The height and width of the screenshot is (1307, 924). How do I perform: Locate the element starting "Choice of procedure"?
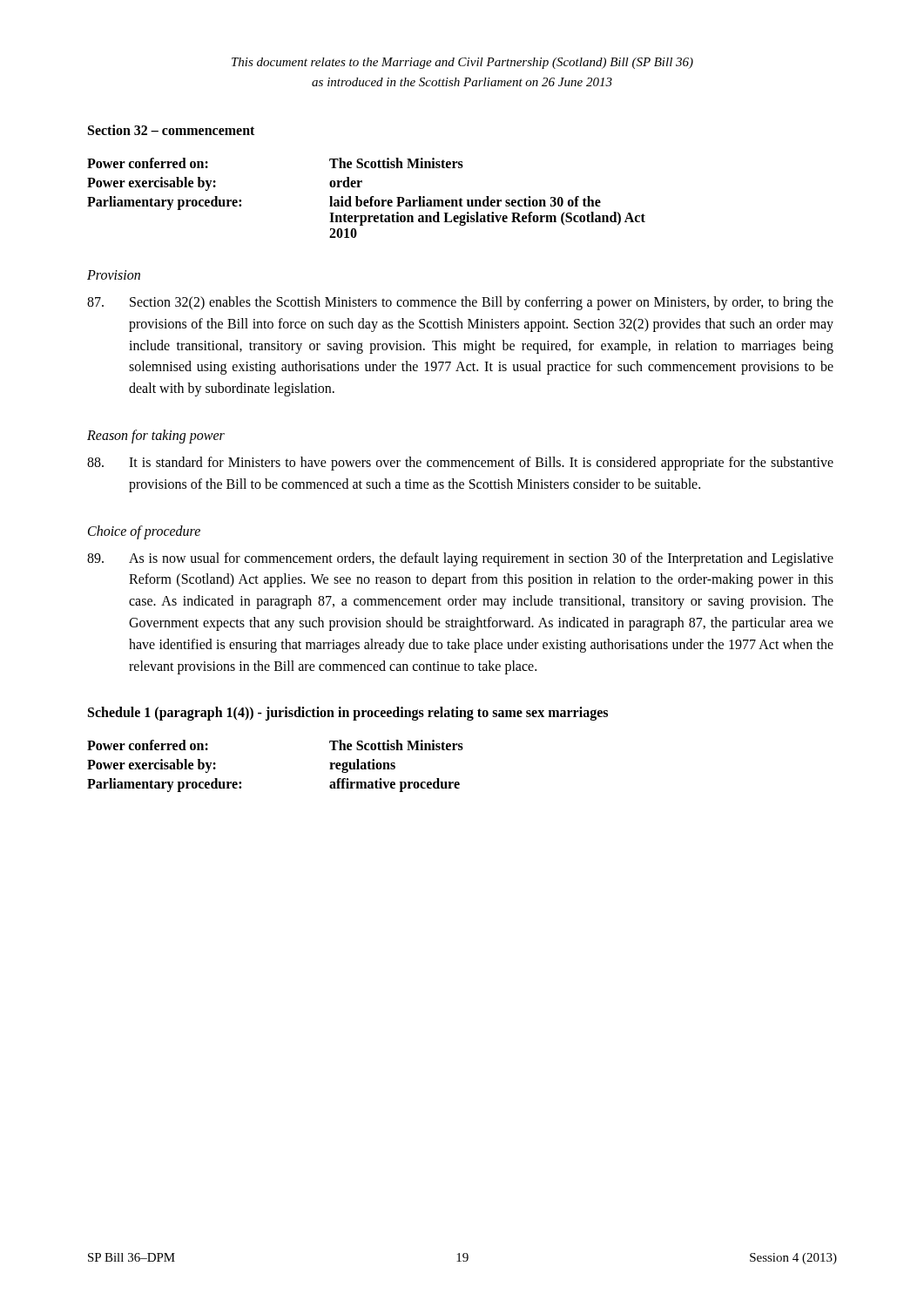144,531
